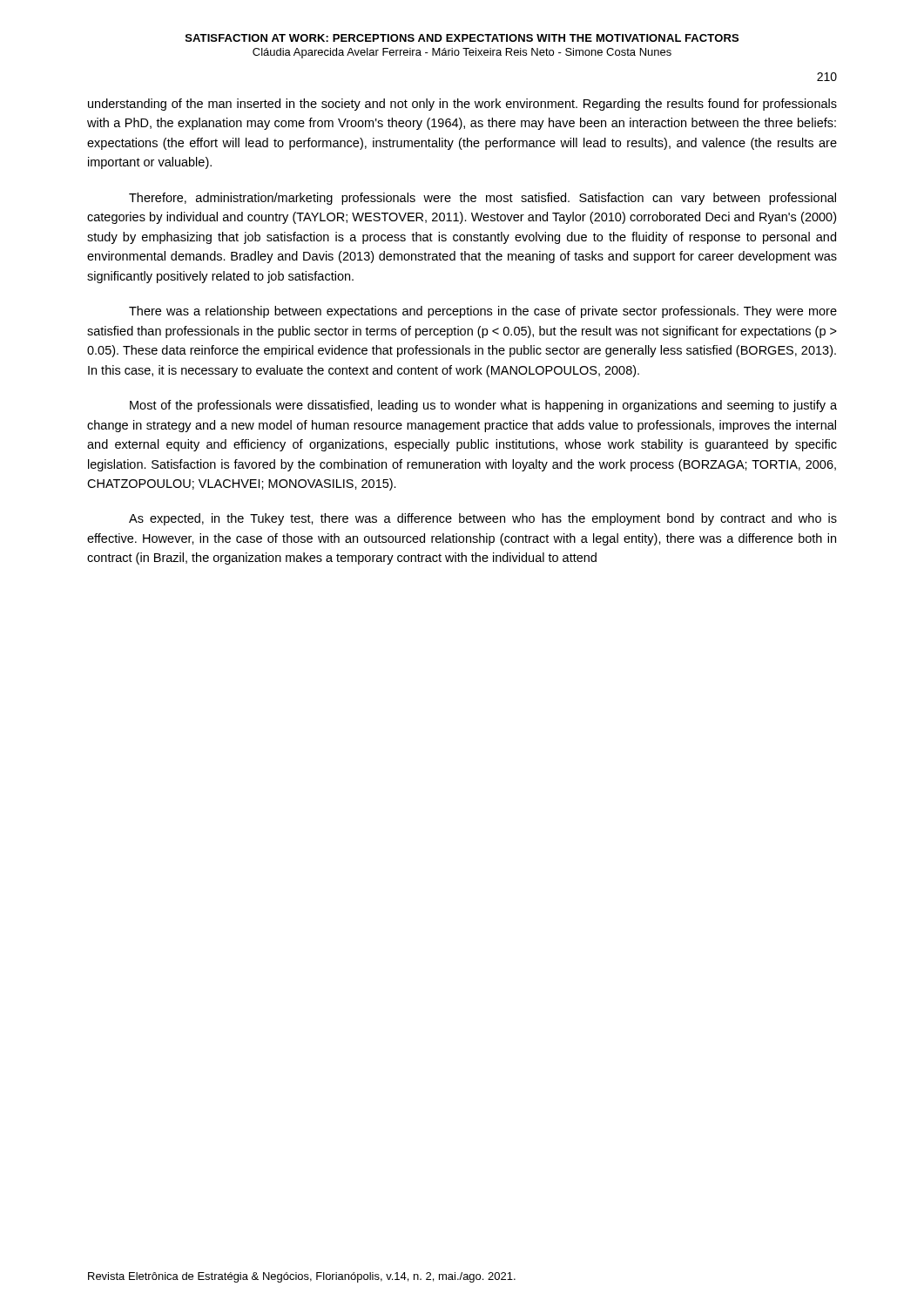Locate the block starting "understanding of the man inserted in the"
The width and height of the screenshot is (924, 1307).
[x=462, y=133]
